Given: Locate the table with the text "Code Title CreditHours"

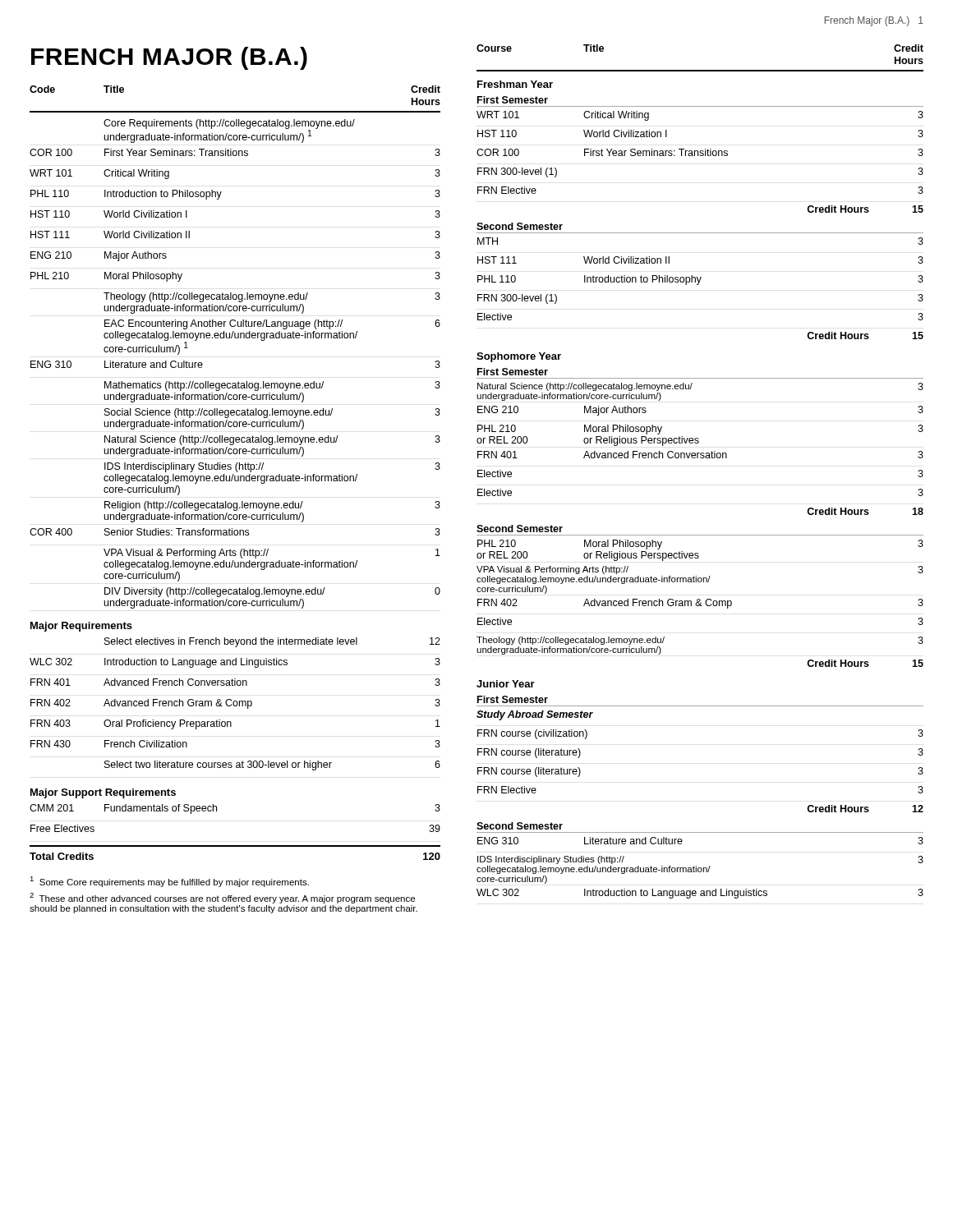Looking at the screenshot, I should [x=235, y=473].
